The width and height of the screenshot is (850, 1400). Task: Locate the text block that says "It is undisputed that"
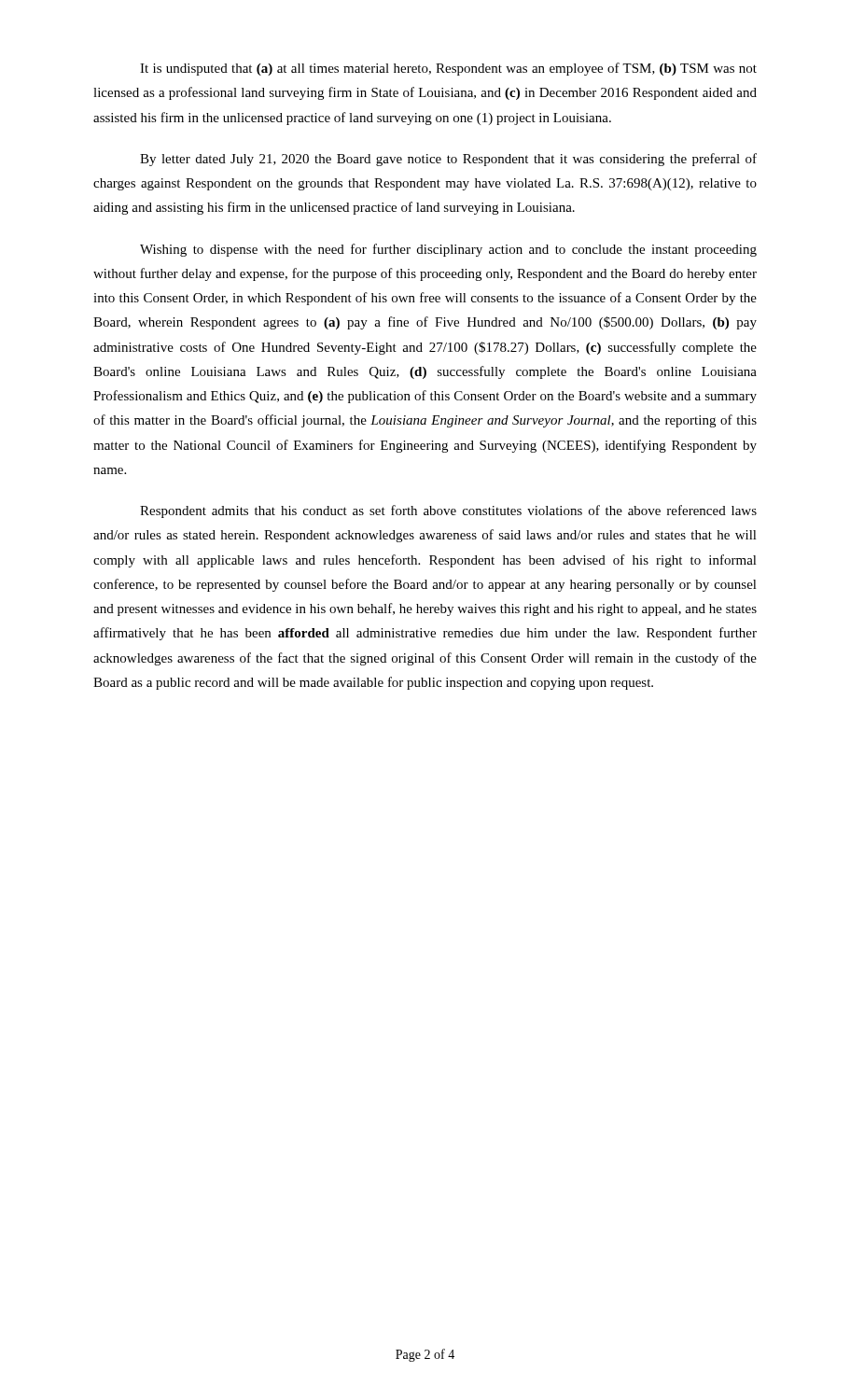(x=425, y=93)
